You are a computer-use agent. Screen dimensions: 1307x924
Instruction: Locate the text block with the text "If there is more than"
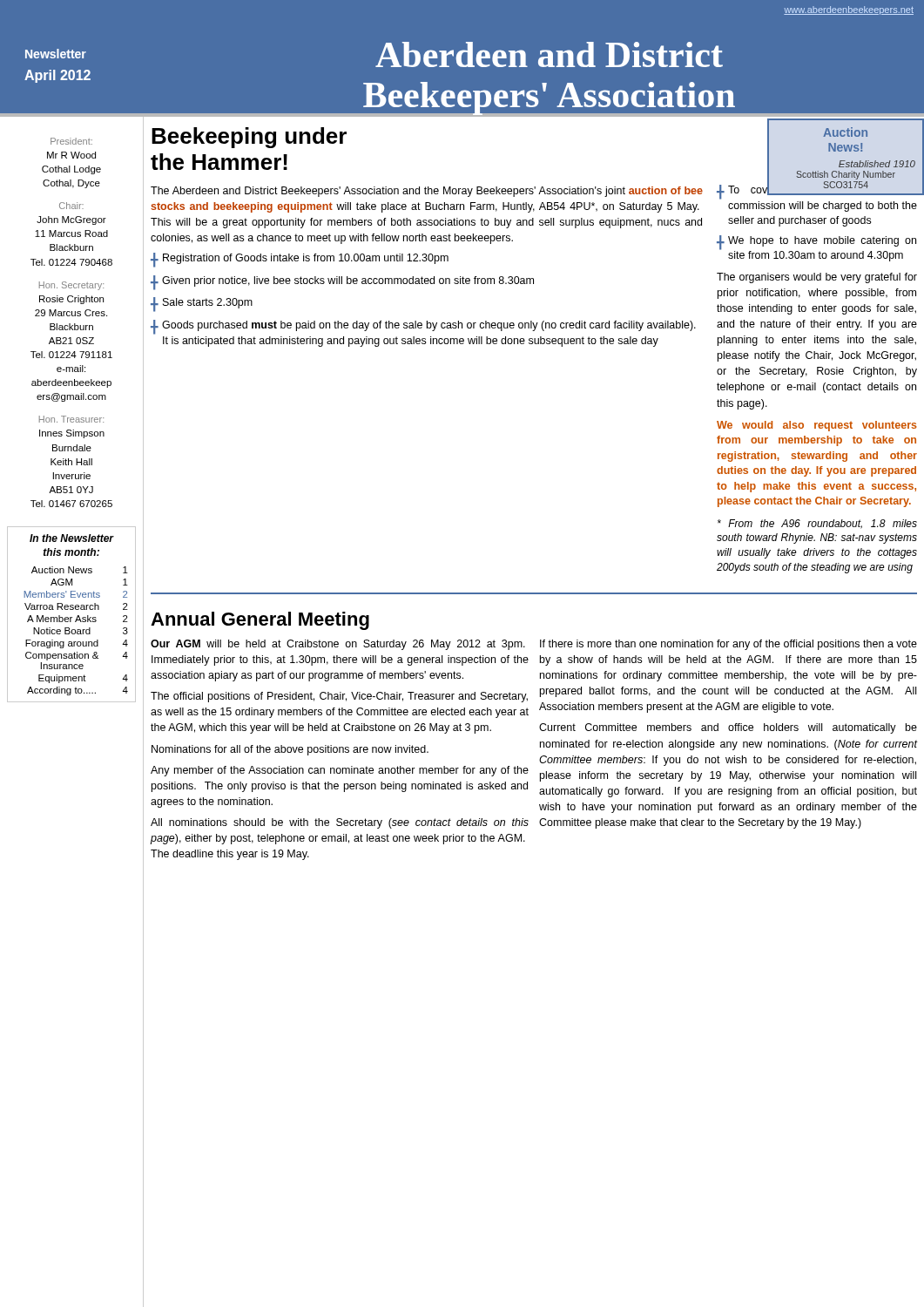pyautogui.click(x=728, y=733)
